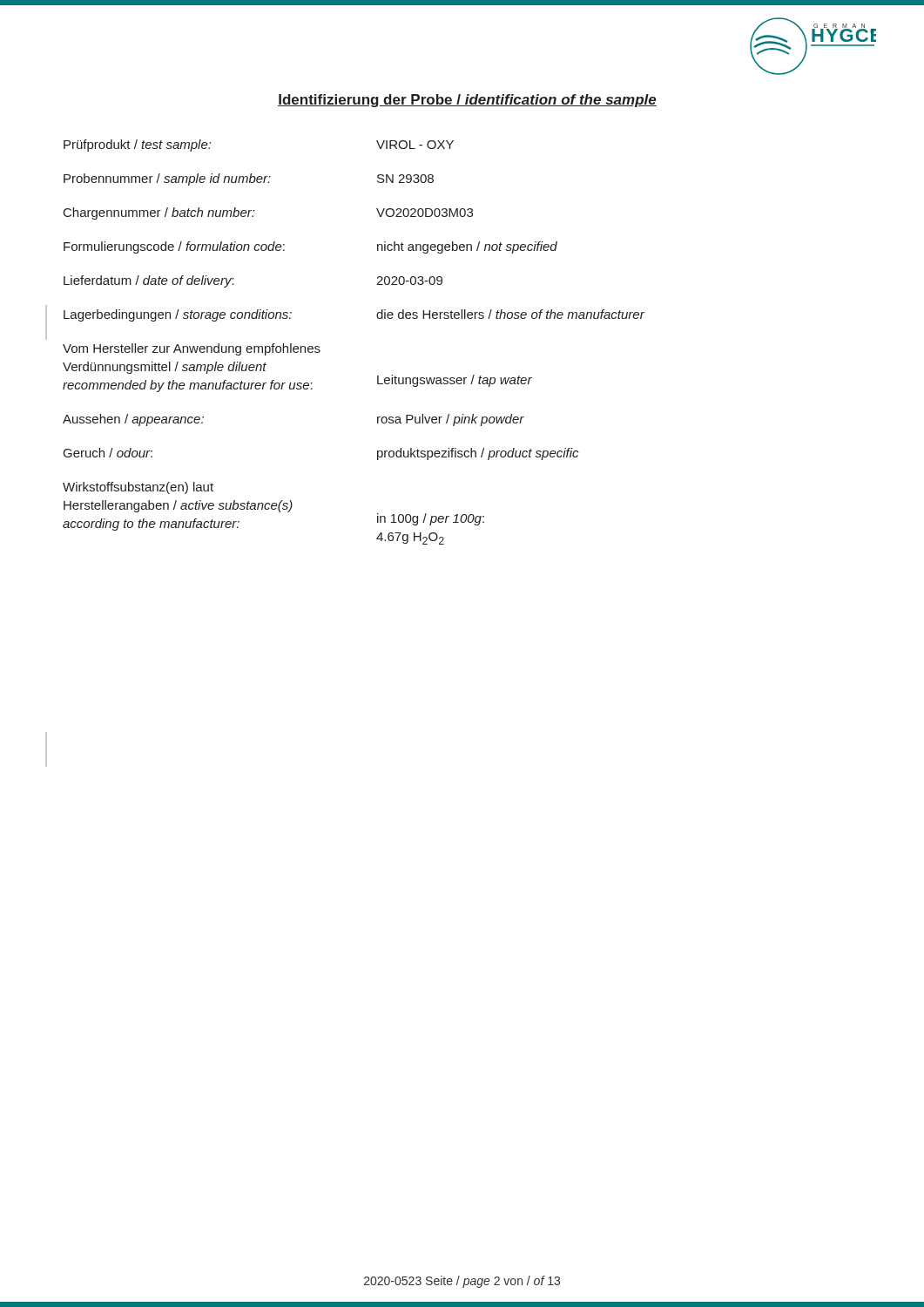Locate the passage starting "Probennummer / sample"
924x1307 pixels.
pos(249,179)
